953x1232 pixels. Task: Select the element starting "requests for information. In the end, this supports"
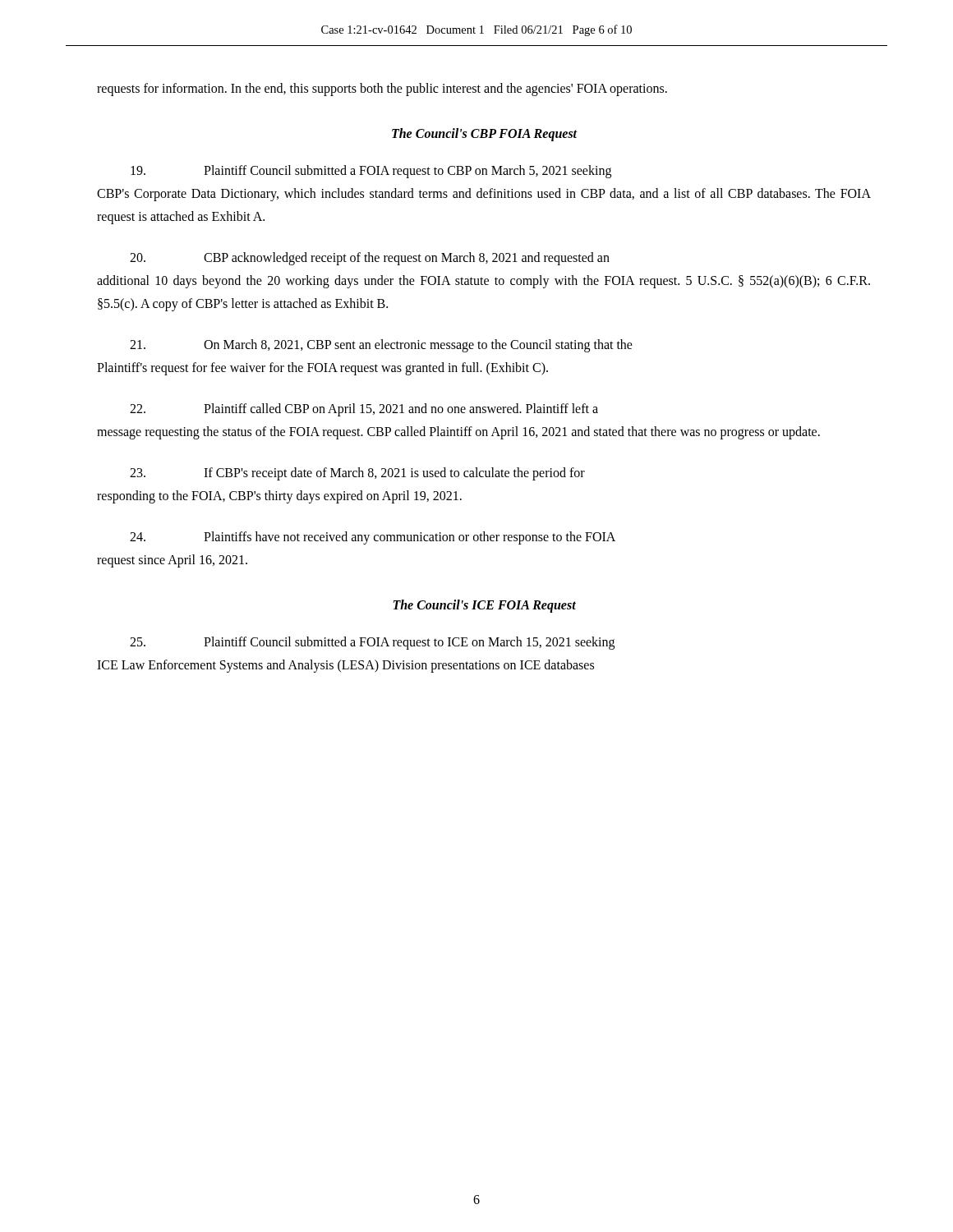point(382,88)
